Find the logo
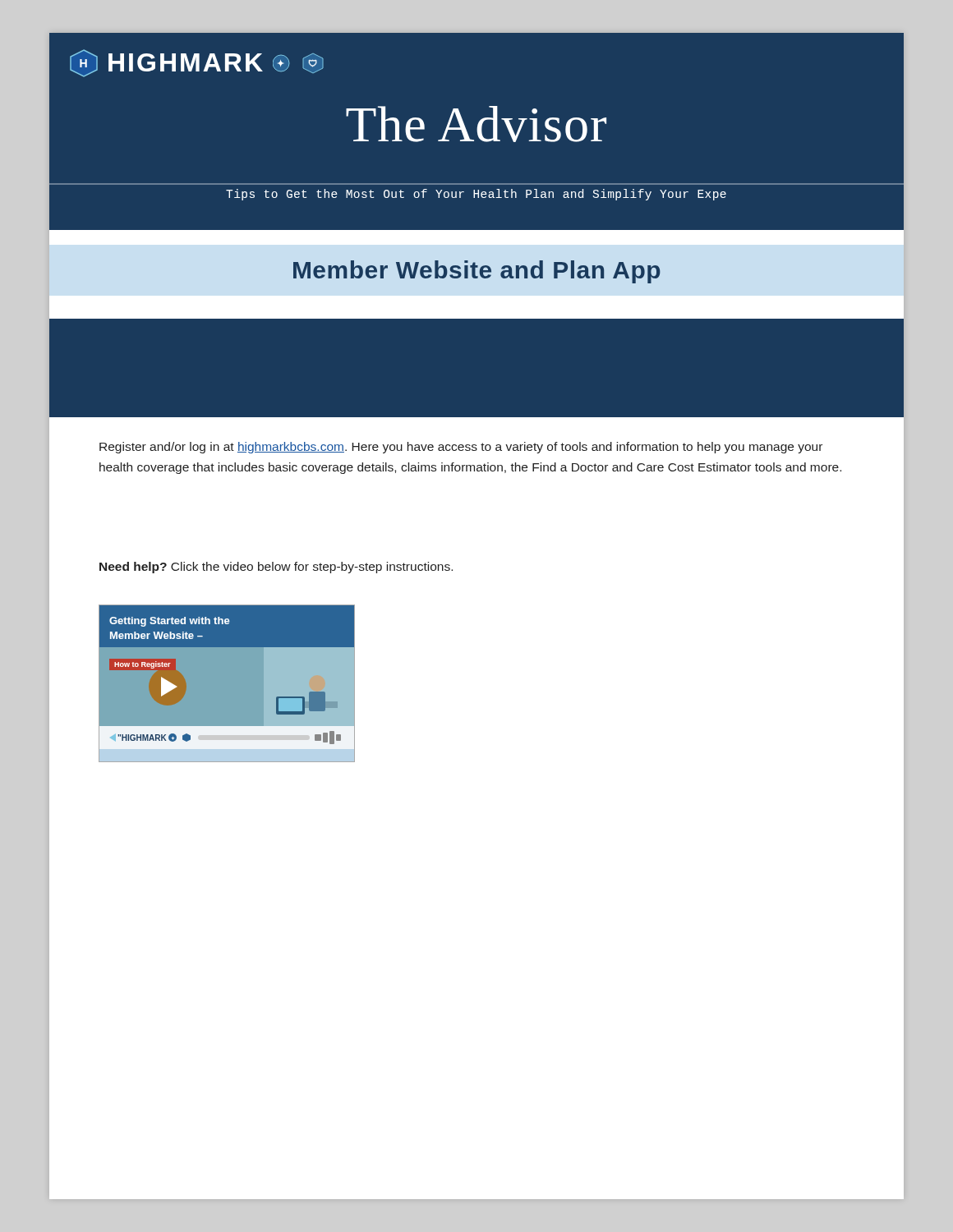Screen dimensions: 1232x953 [196, 63]
